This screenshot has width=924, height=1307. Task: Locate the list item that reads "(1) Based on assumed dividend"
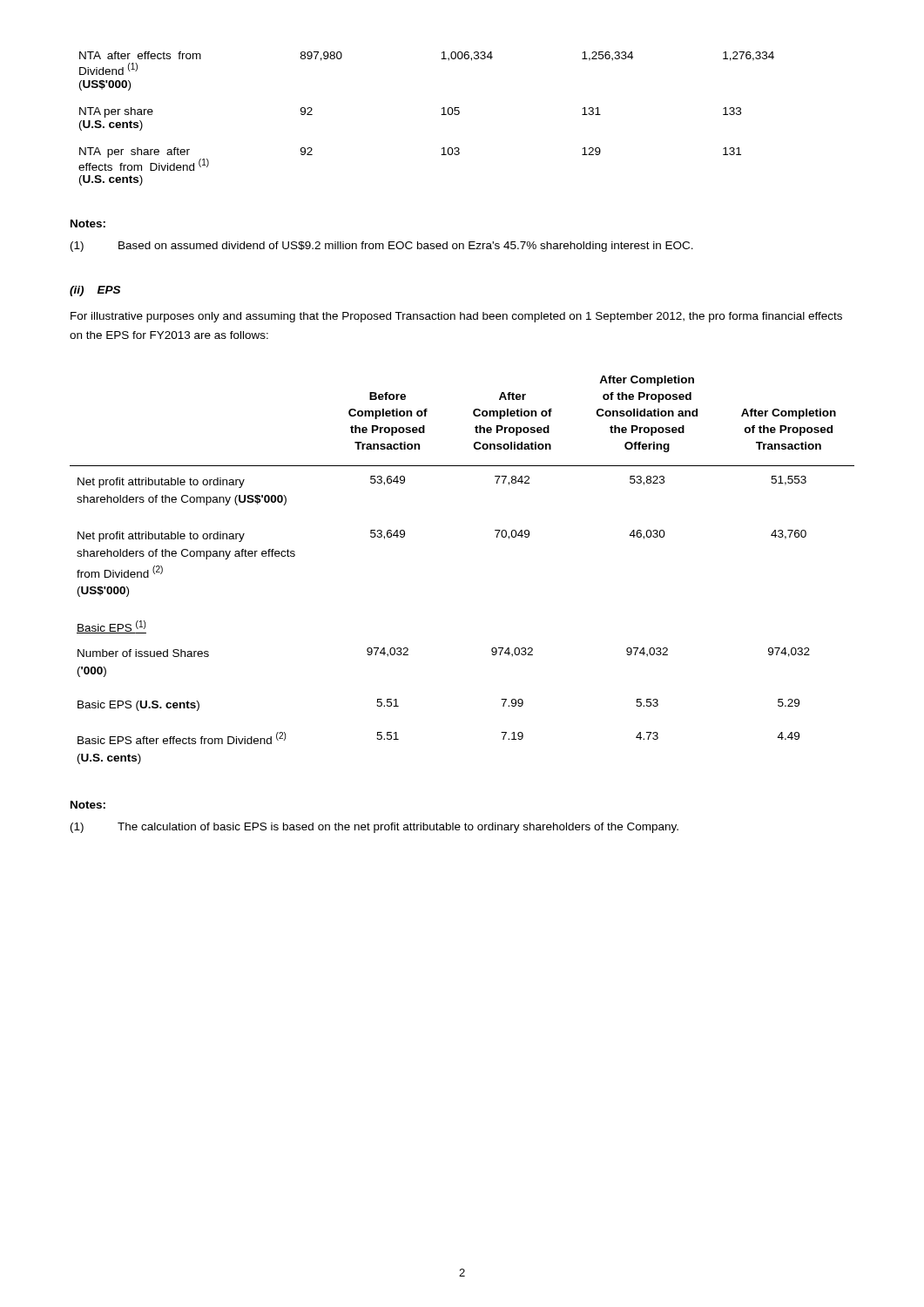382,246
